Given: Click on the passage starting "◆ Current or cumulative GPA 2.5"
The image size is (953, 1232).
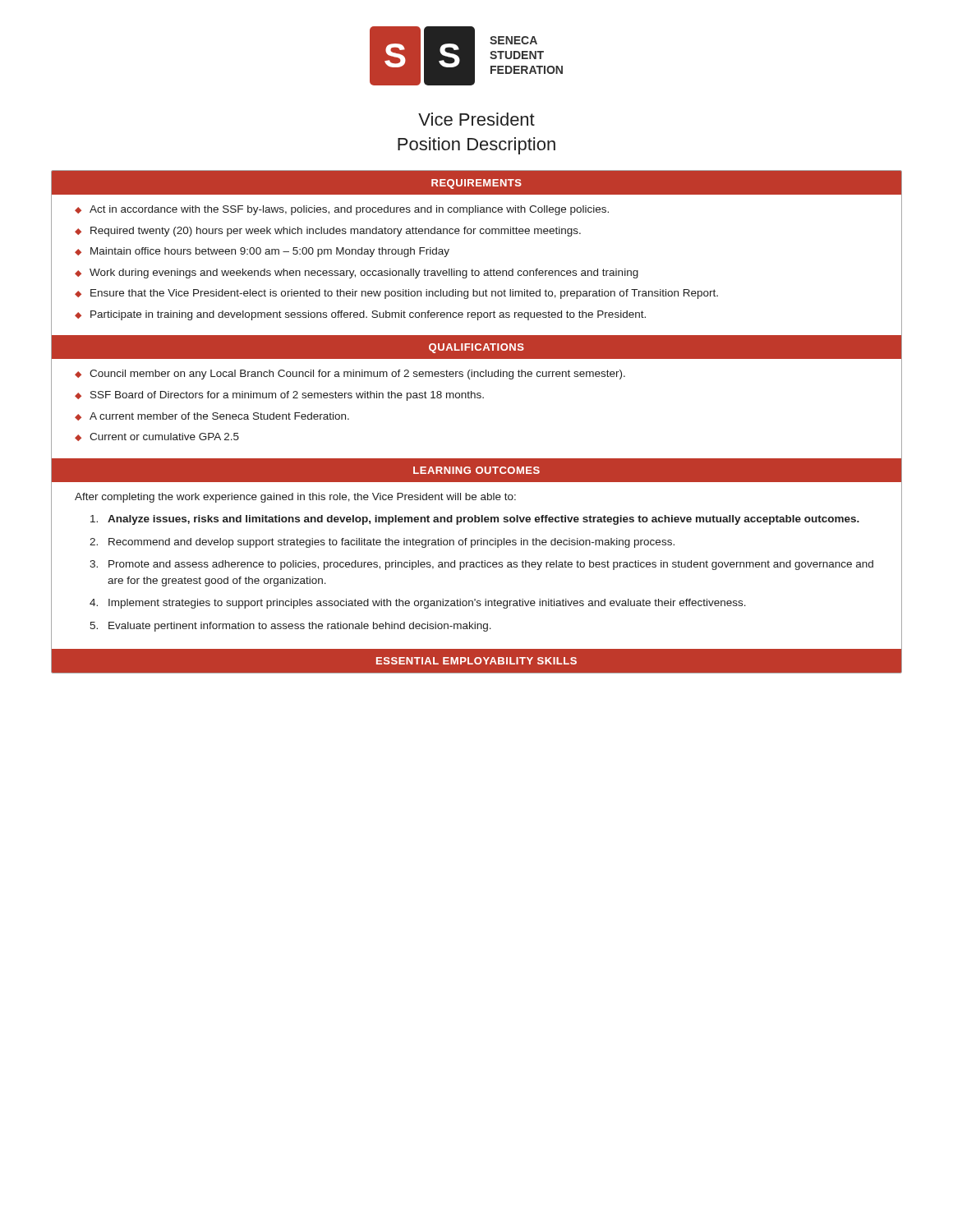Looking at the screenshot, I should point(157,437).
